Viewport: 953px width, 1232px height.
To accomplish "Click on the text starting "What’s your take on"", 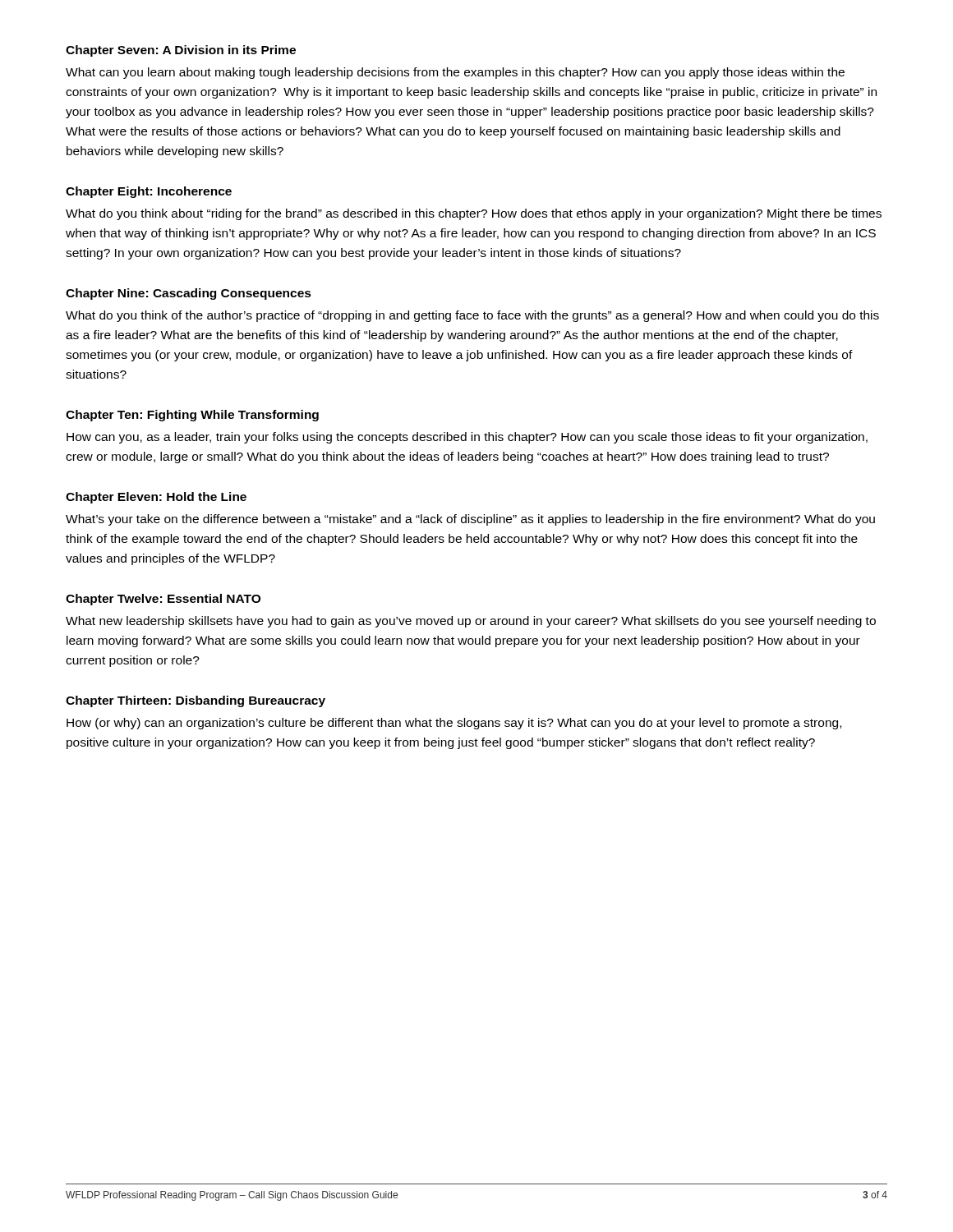I will [x=471, y=539].
